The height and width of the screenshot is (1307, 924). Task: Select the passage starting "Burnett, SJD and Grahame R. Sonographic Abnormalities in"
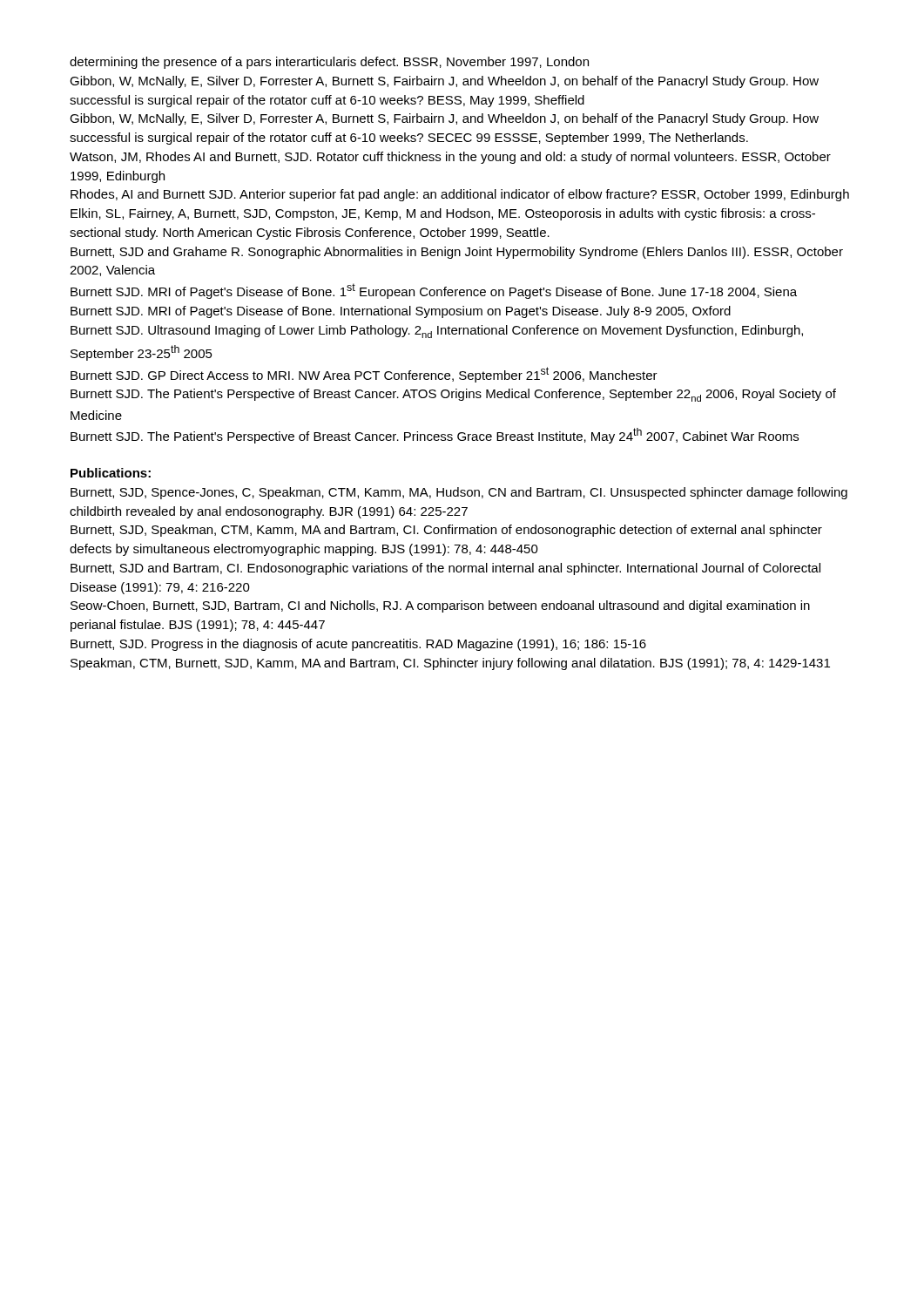[456, 260]
